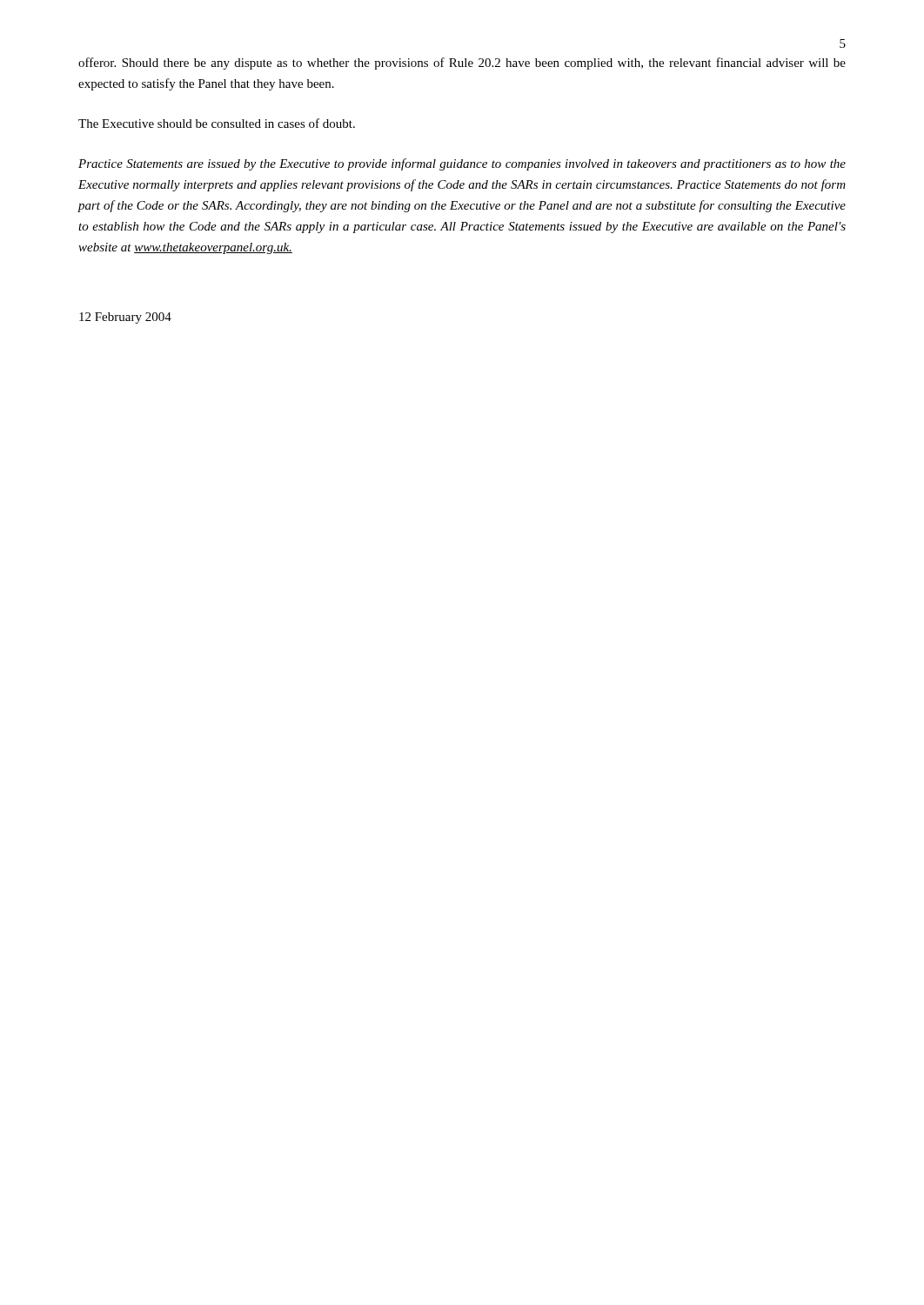Locate the text block with the text "The Executive should be consulted"
This screenshot has width=924, height=1305.
pos(217,124)
